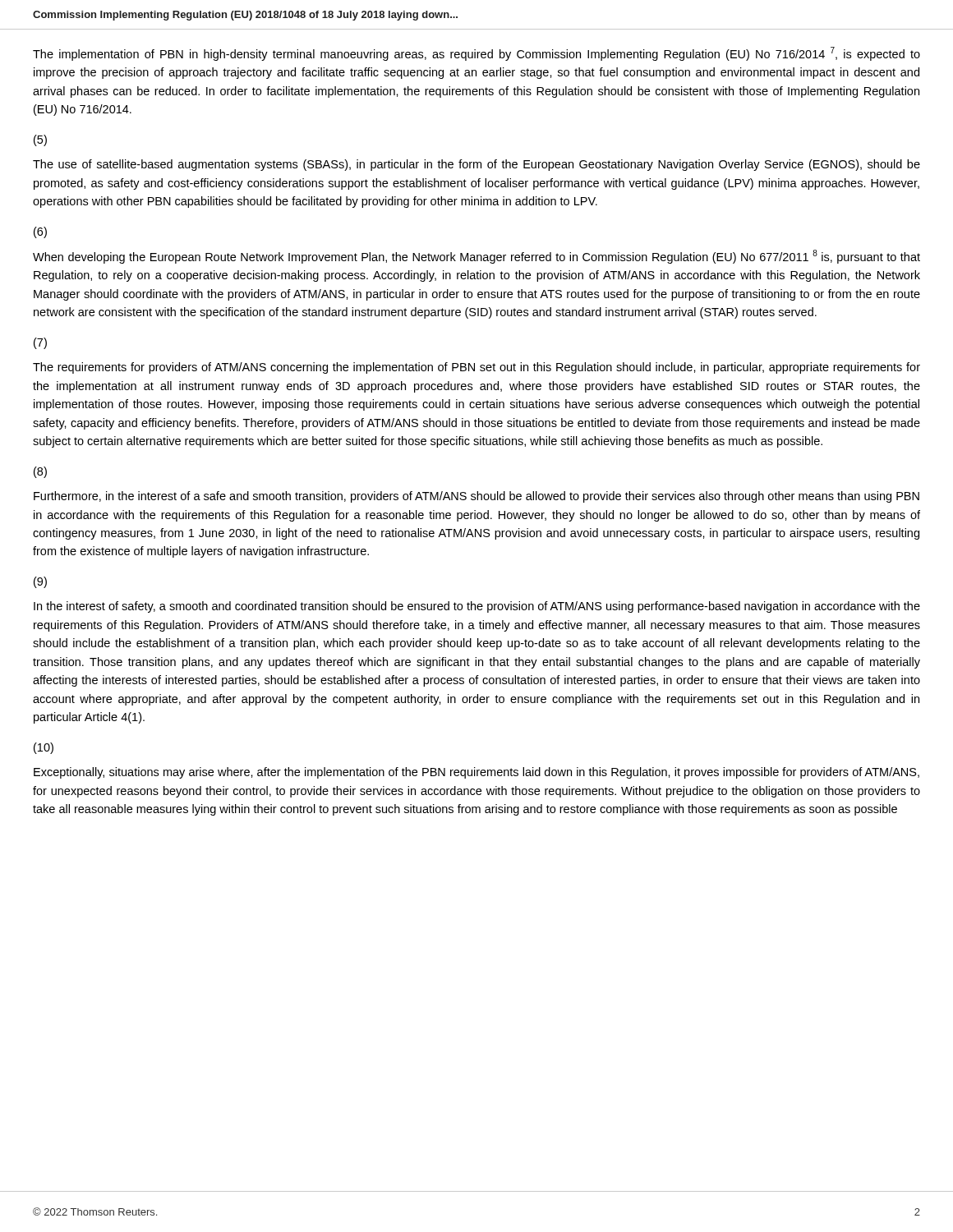Click on the text block that reads "Furthermore, in the interest of a"

click(x=476, y=524)
